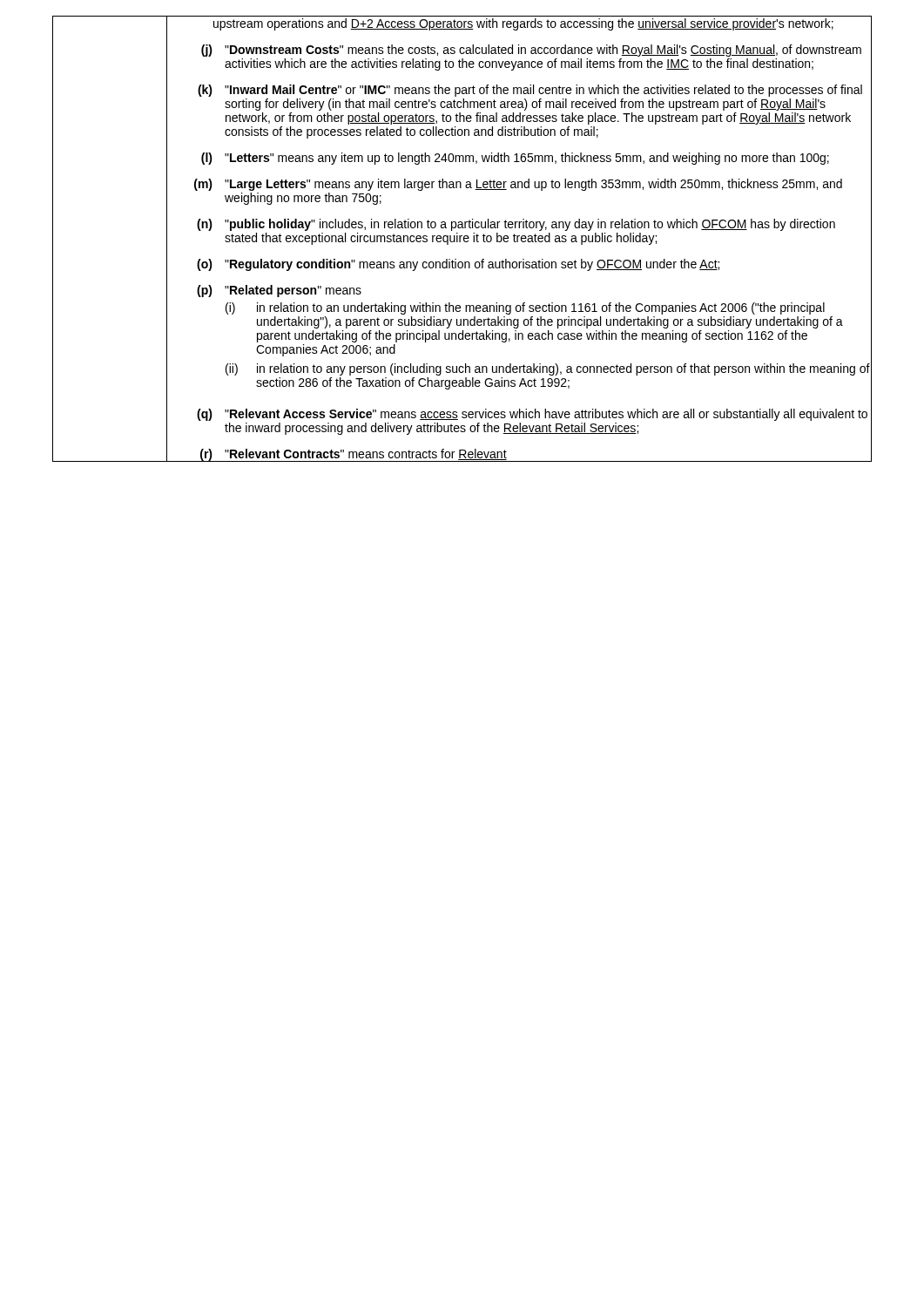Locate the element starting "(j) "Downstream Costs" means the costs, as"
The height and width of the screenshot is (1307, 924).
[519, 57]
